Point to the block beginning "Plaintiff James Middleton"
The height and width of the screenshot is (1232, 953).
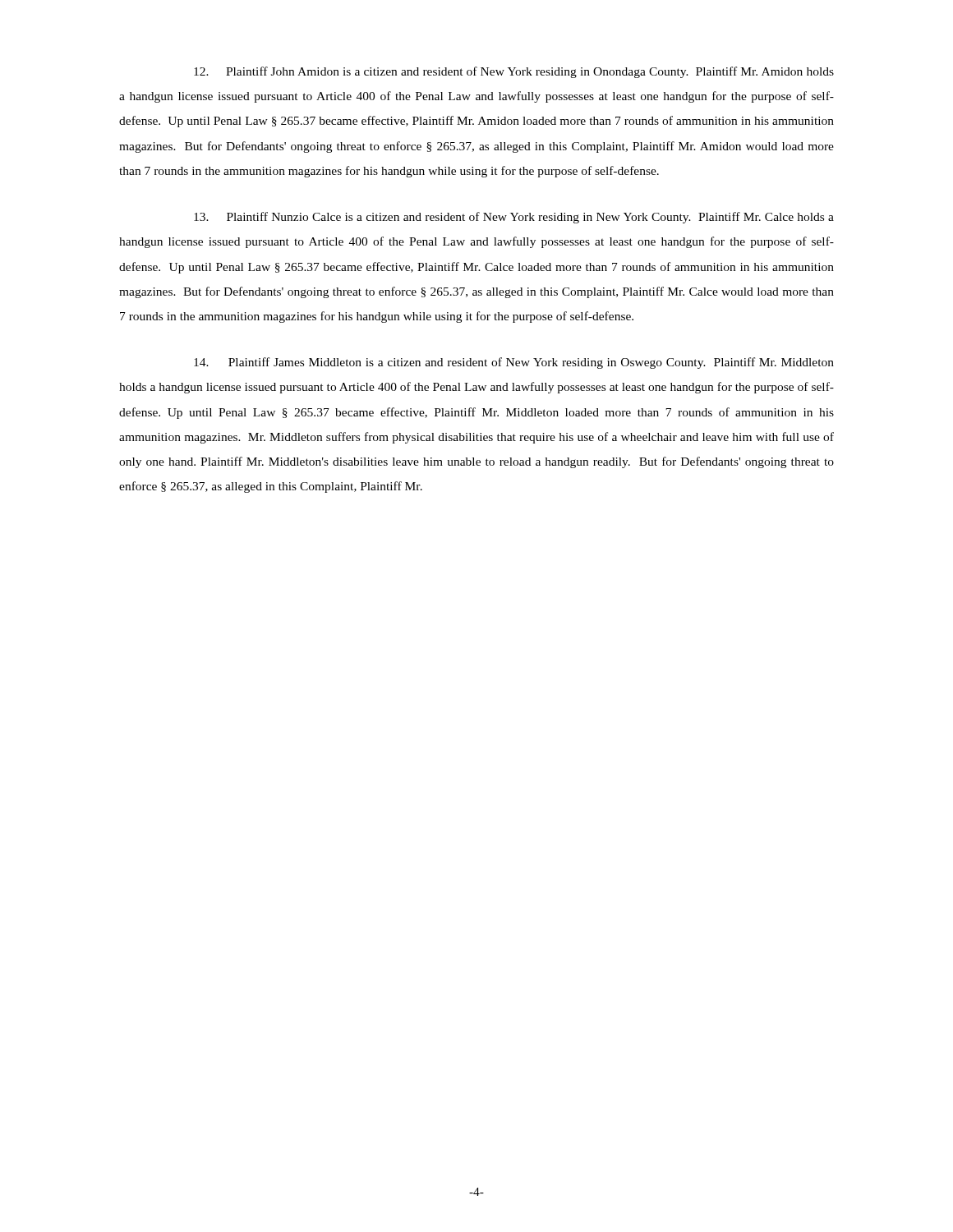[x=476, y=424]
